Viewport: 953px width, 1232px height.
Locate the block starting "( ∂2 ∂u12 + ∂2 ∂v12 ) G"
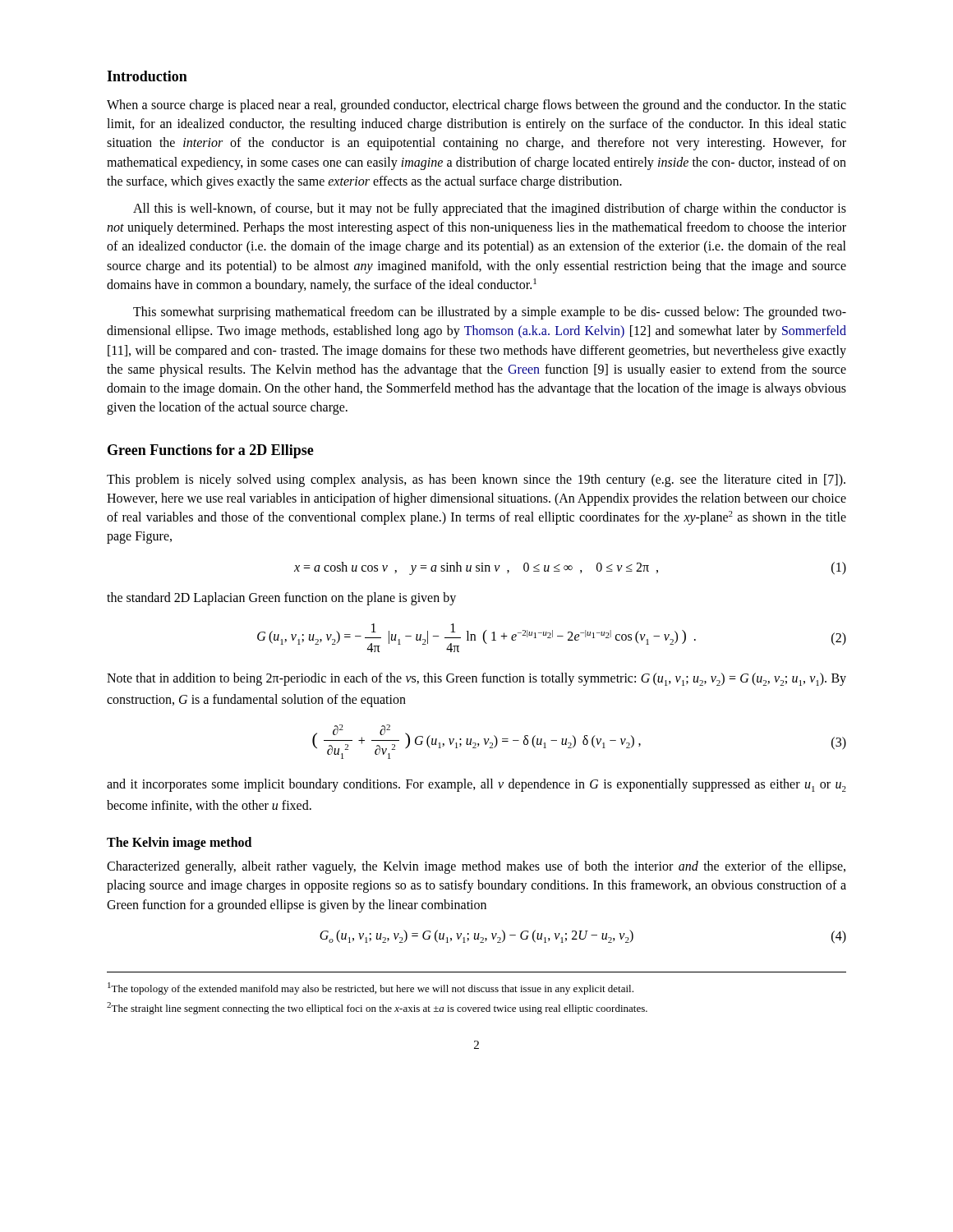[476, 742]
